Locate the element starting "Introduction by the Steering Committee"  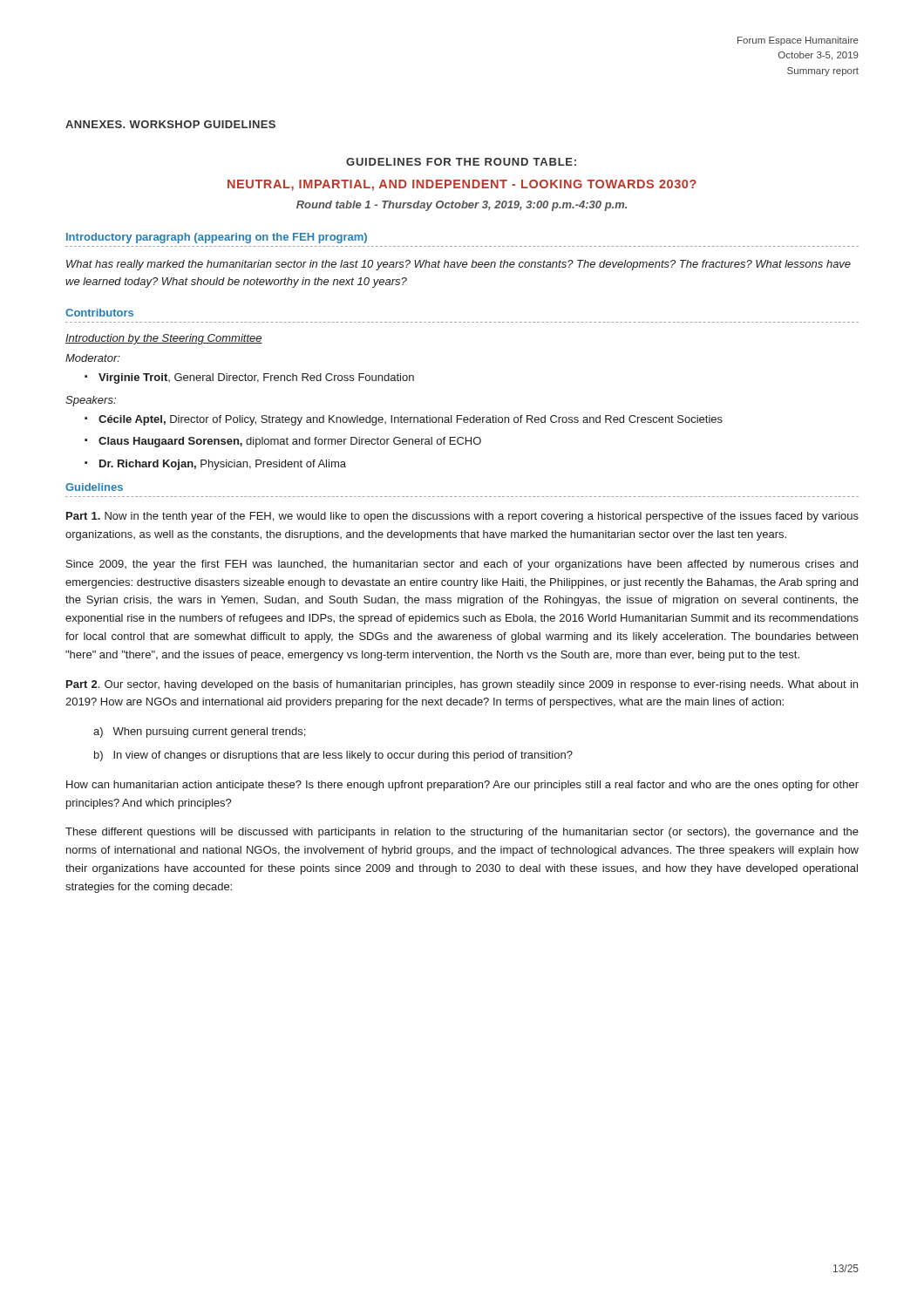click(164, 338)
